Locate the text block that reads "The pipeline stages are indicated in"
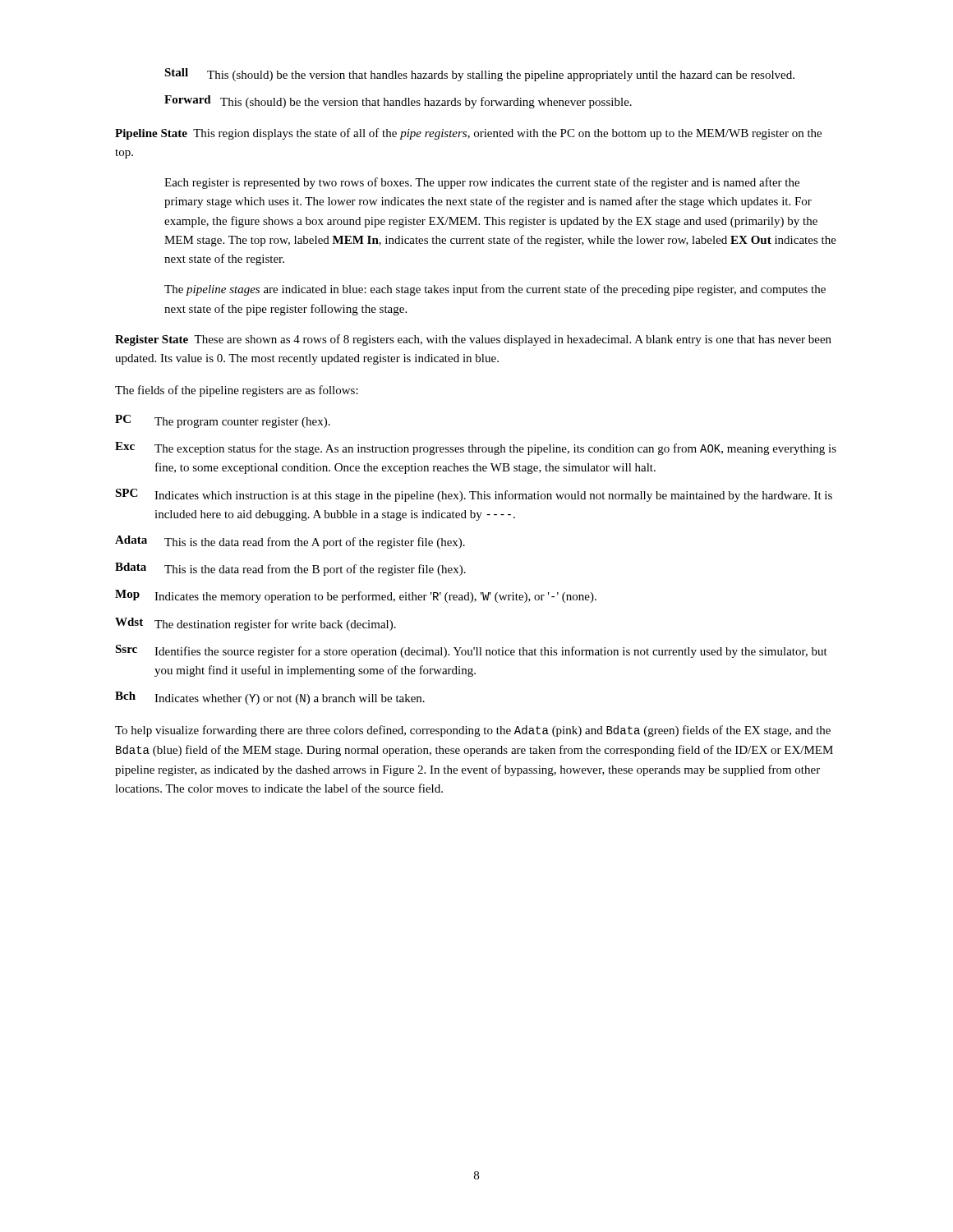 pyautogui.click(x=495, y=299)
